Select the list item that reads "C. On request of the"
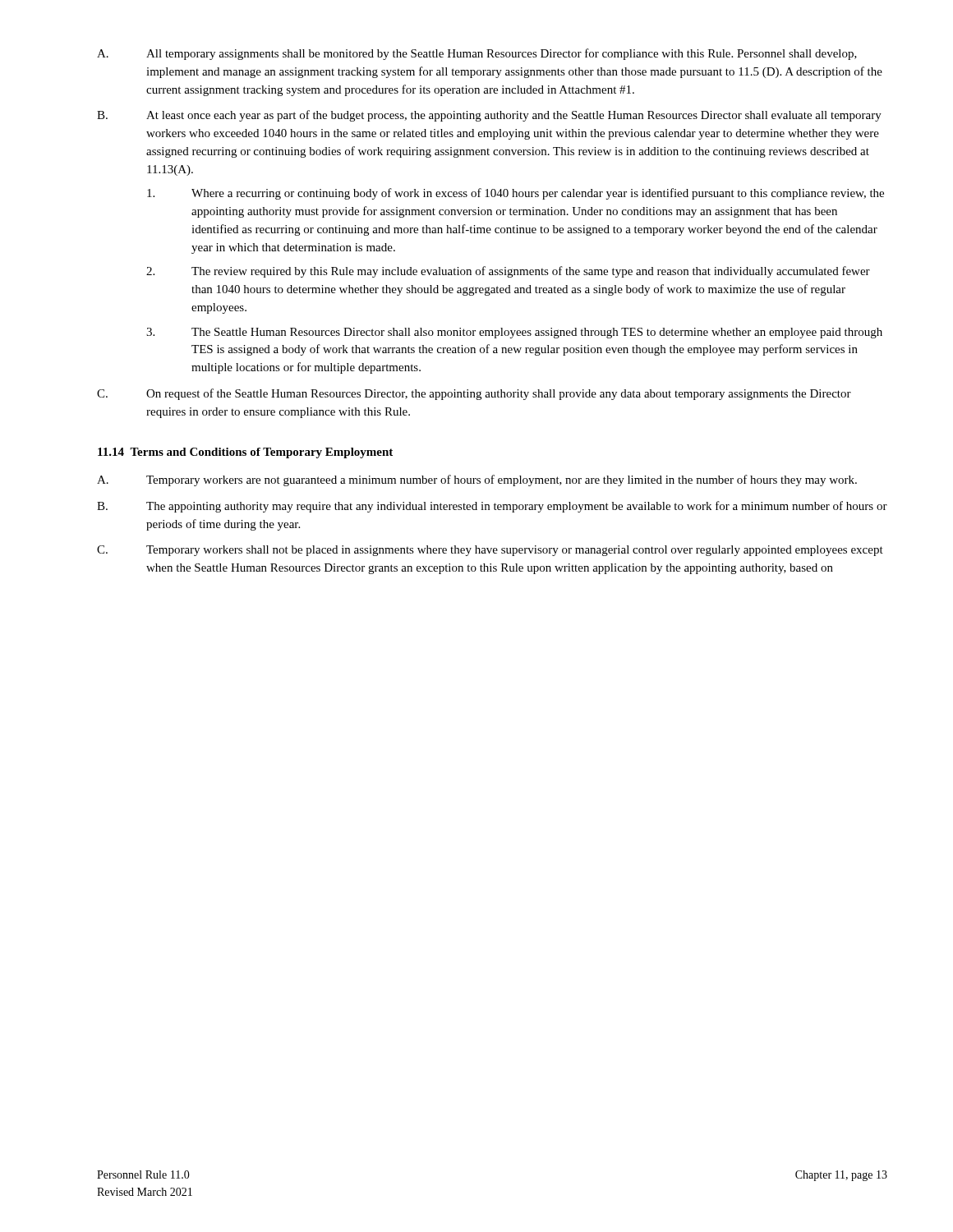The height and width of the screenshot is (1232, 953). [492, 403]
